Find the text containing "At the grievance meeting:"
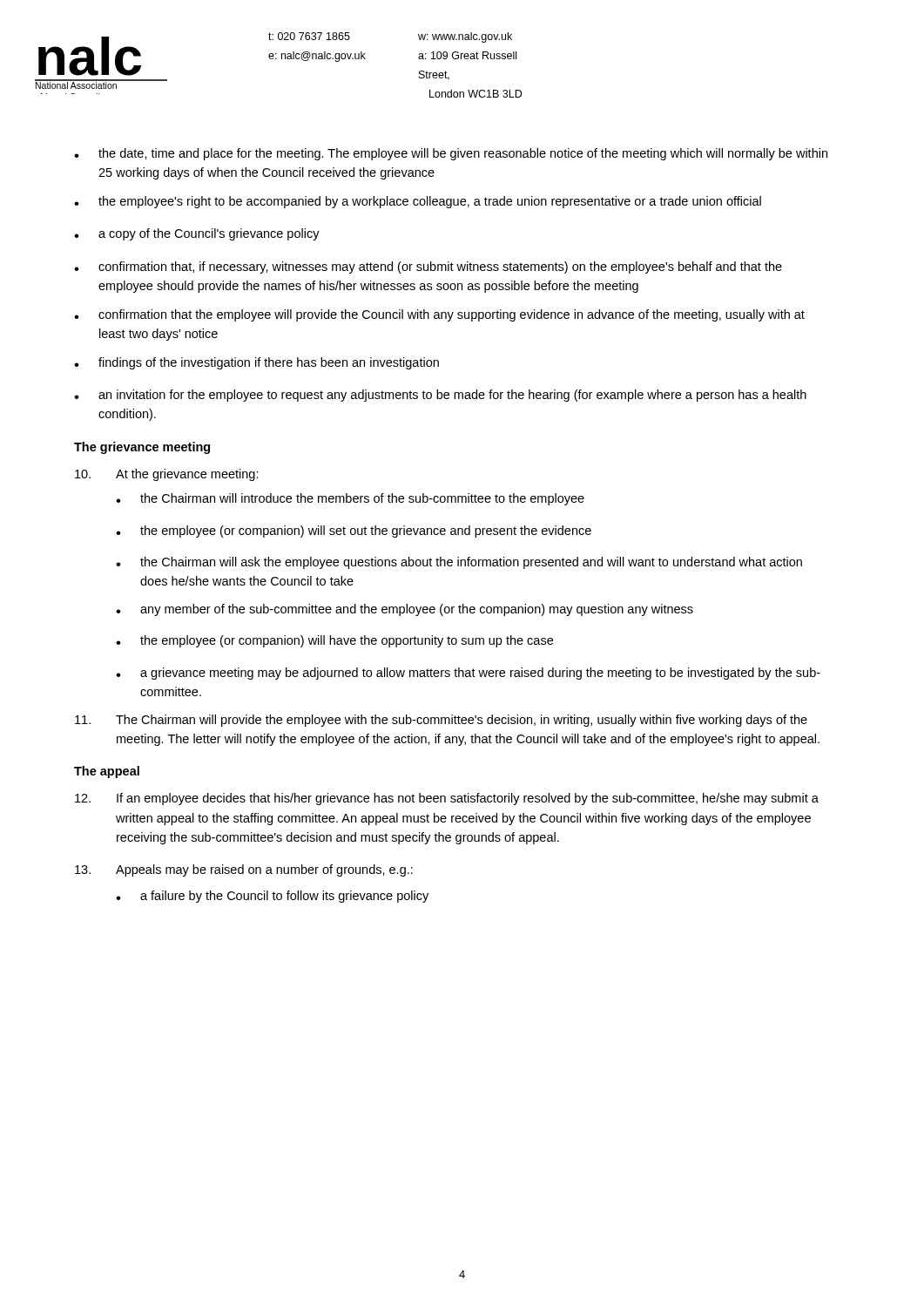Image resolution: width=924 pixels, height=1307 pixels. click(167, 474)
